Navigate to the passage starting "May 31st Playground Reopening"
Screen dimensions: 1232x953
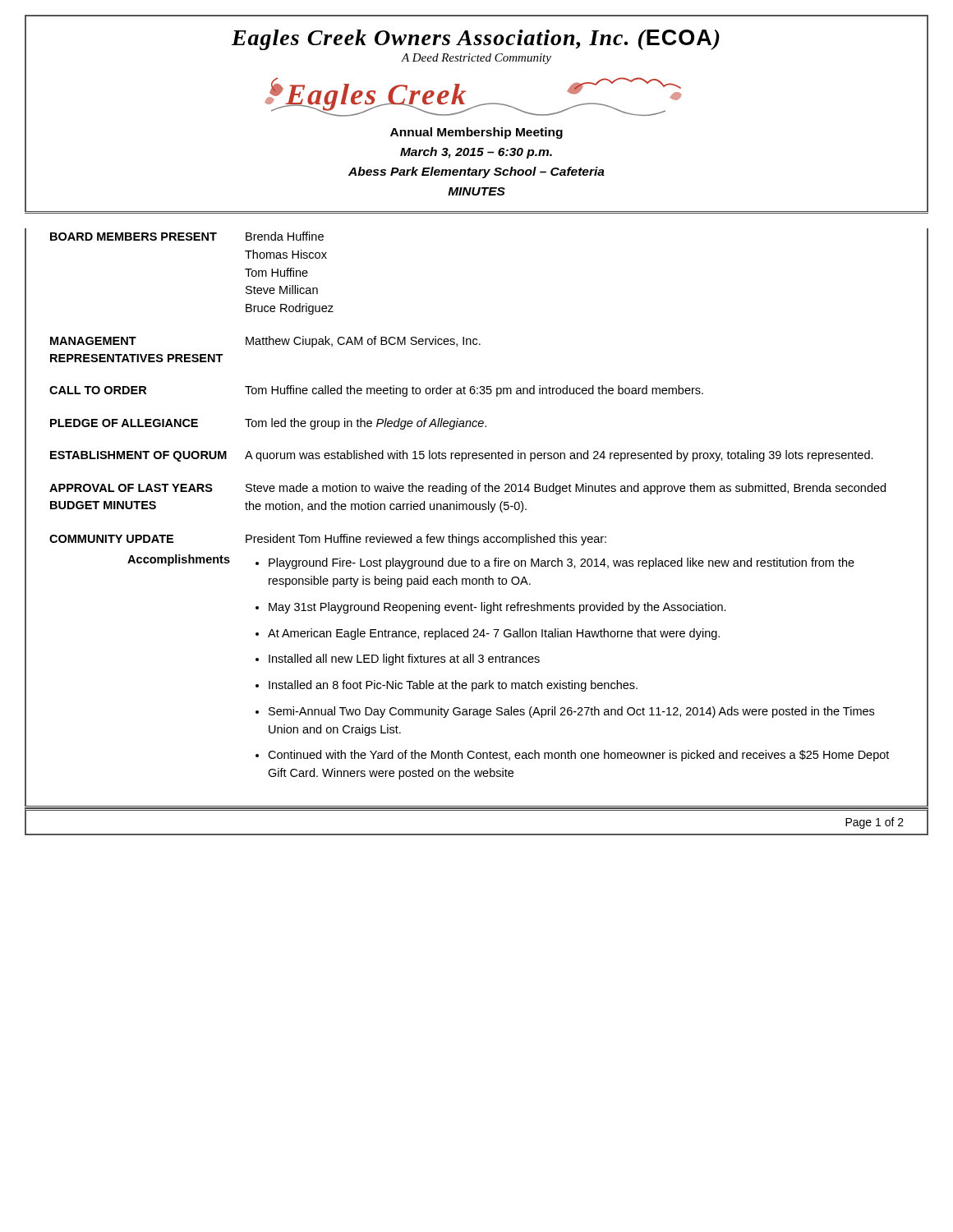[x=497, y=607]
